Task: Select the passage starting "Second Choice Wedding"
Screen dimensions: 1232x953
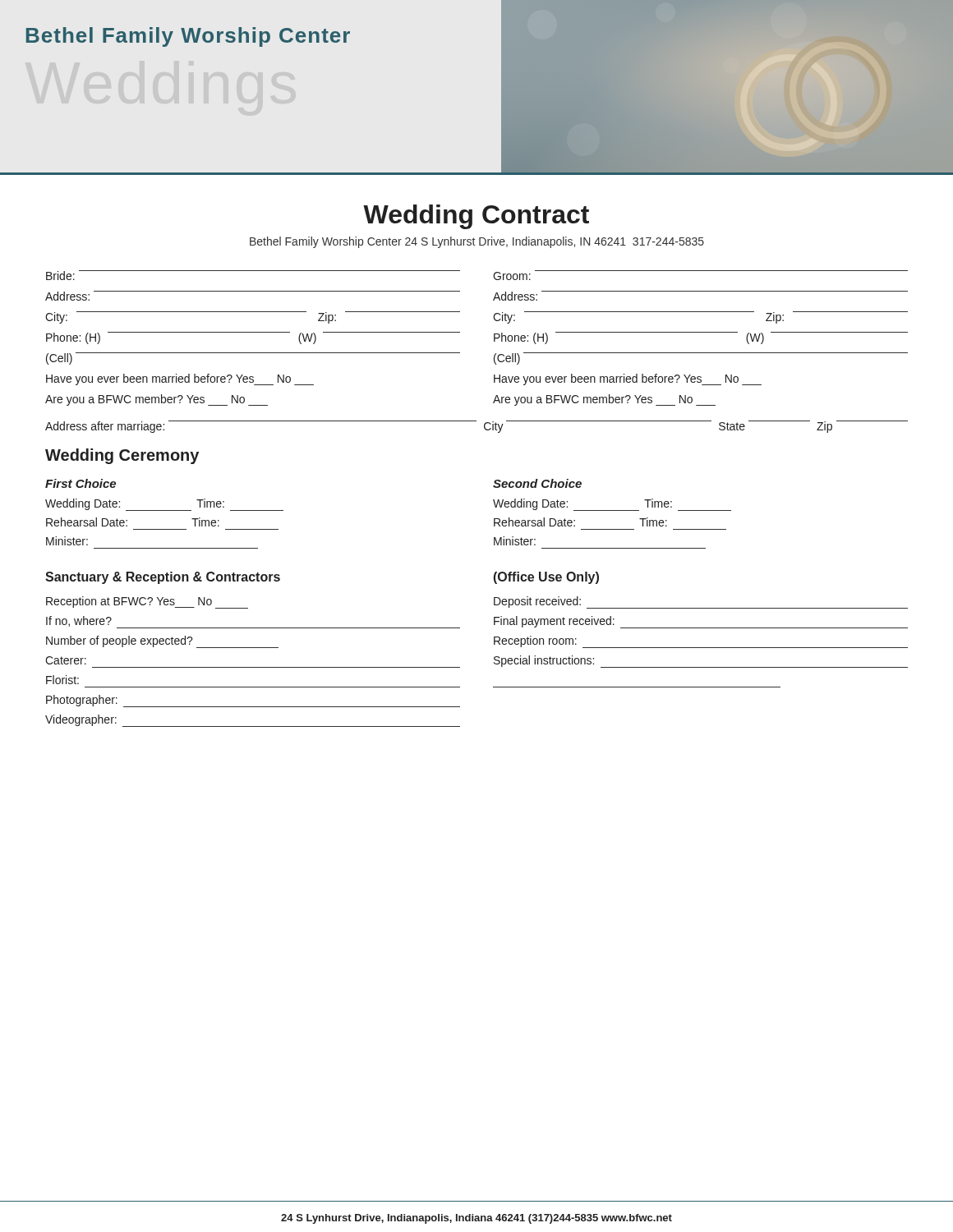Action: [x=700, y=513]
